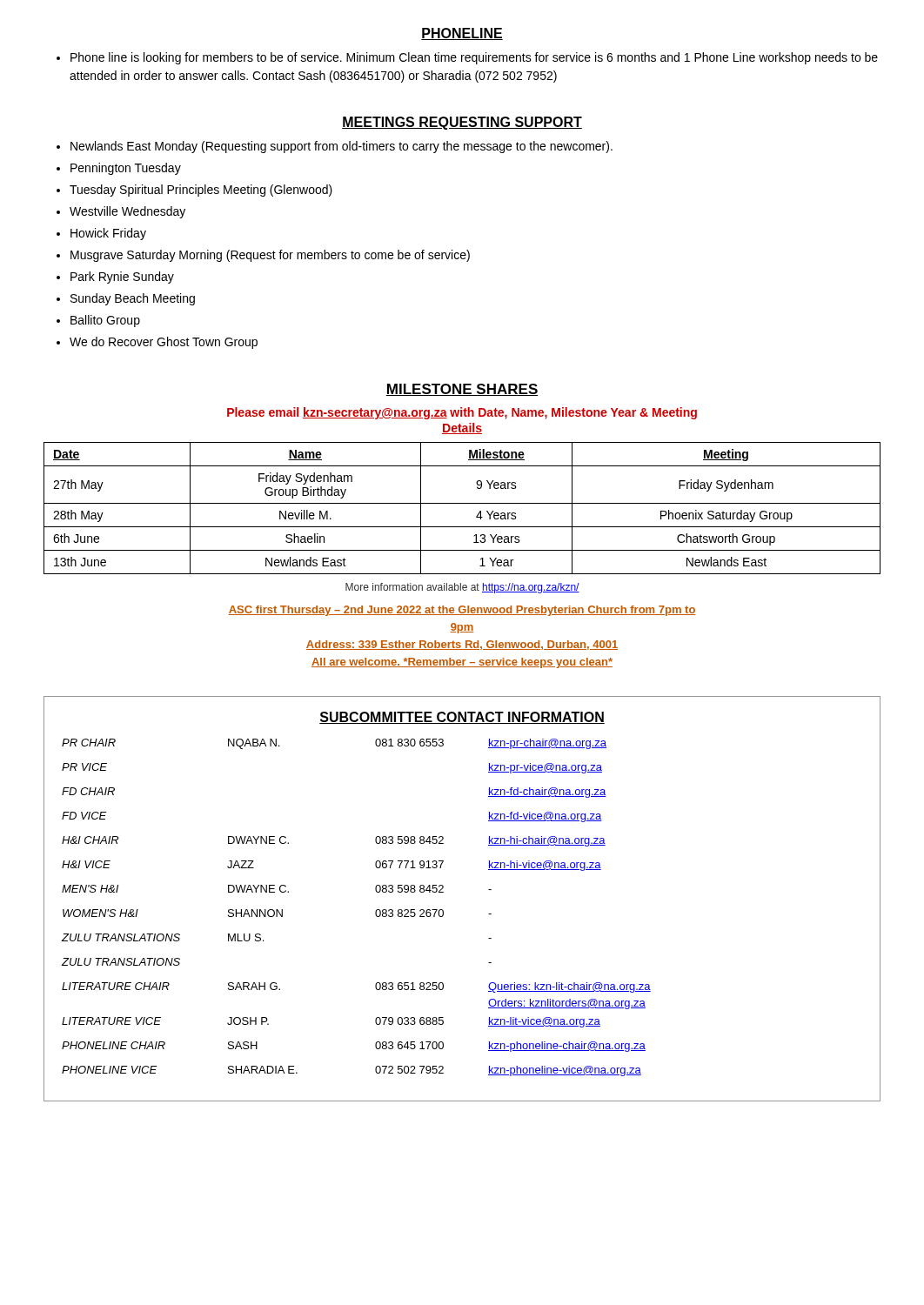Click on the passage starting "Ballito Group"
The image size is (924, 1305).
pyautogui.click(x=105, y=320)
